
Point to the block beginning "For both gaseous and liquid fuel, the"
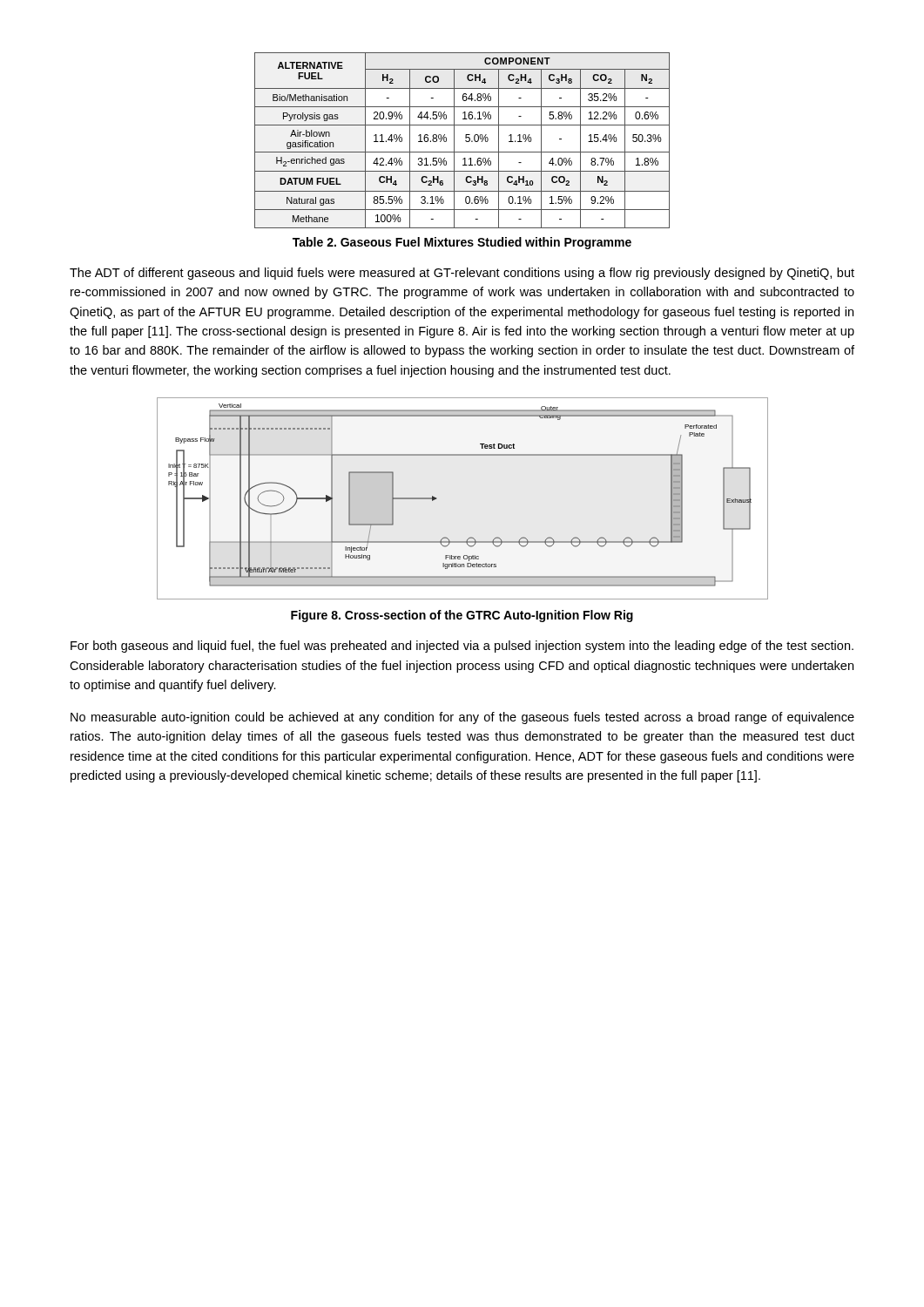[x=462, y=666]
